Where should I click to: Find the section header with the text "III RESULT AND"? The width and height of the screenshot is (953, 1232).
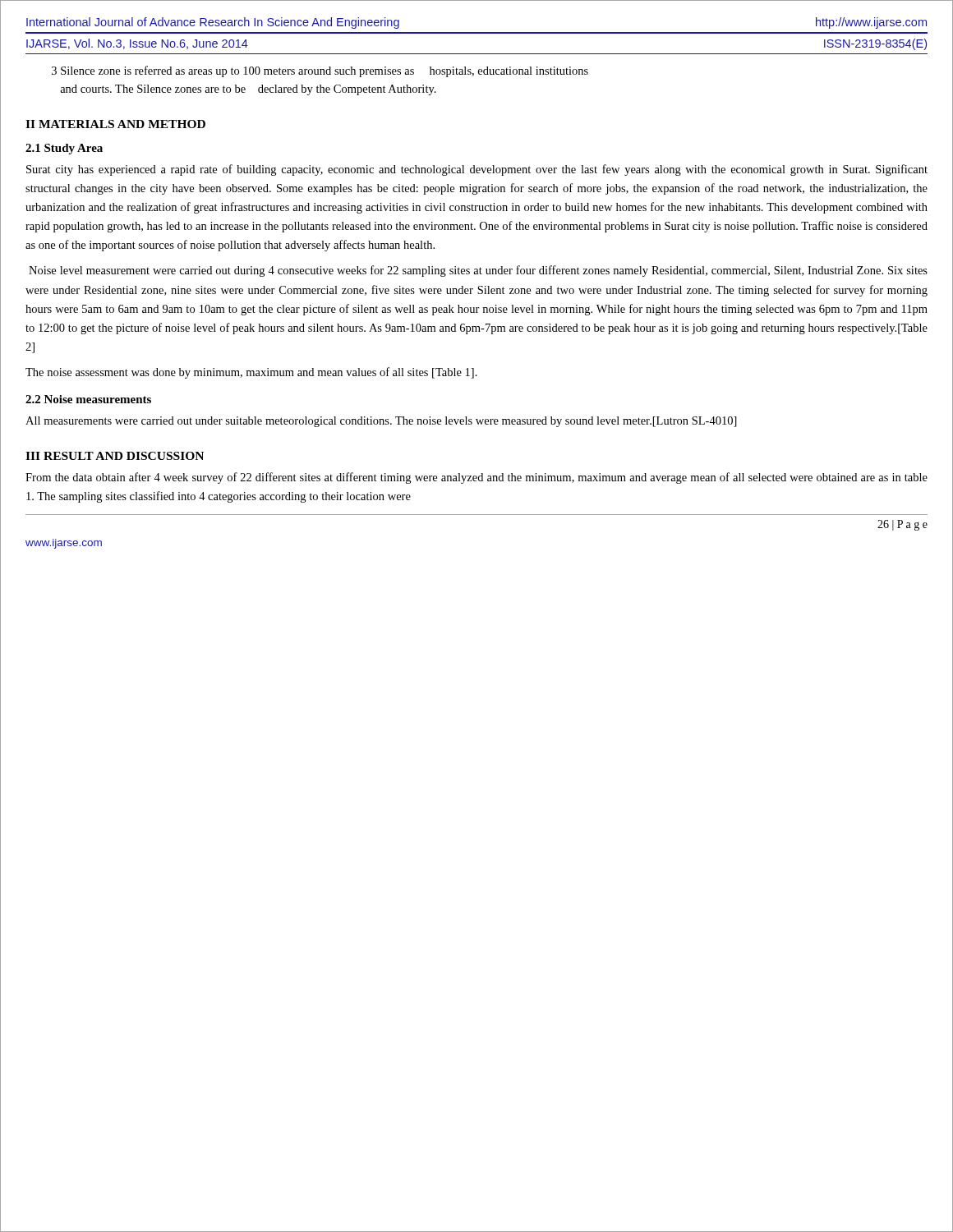[x=115, y=456]
